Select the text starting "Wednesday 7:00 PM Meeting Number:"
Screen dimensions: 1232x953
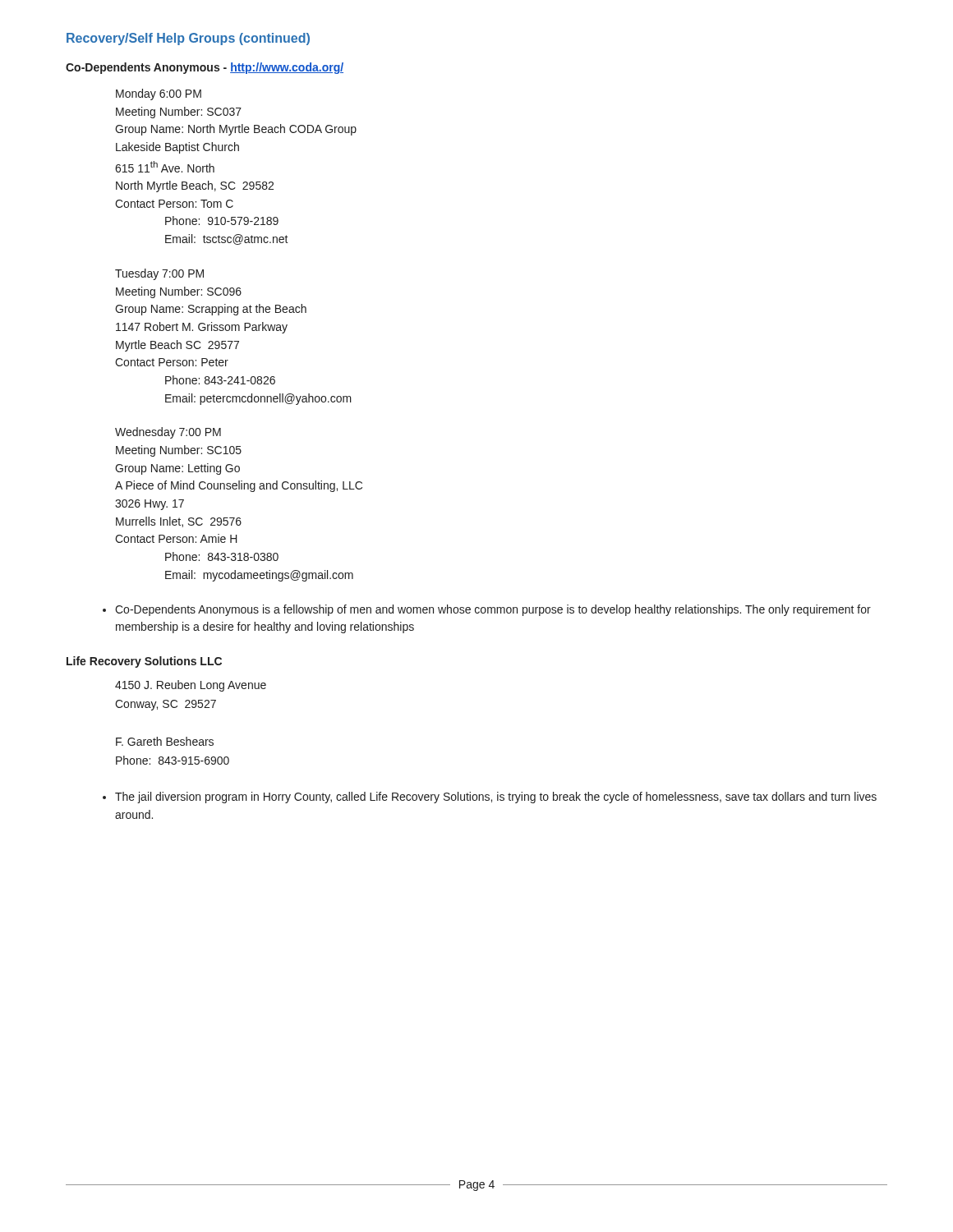(168, 433)
